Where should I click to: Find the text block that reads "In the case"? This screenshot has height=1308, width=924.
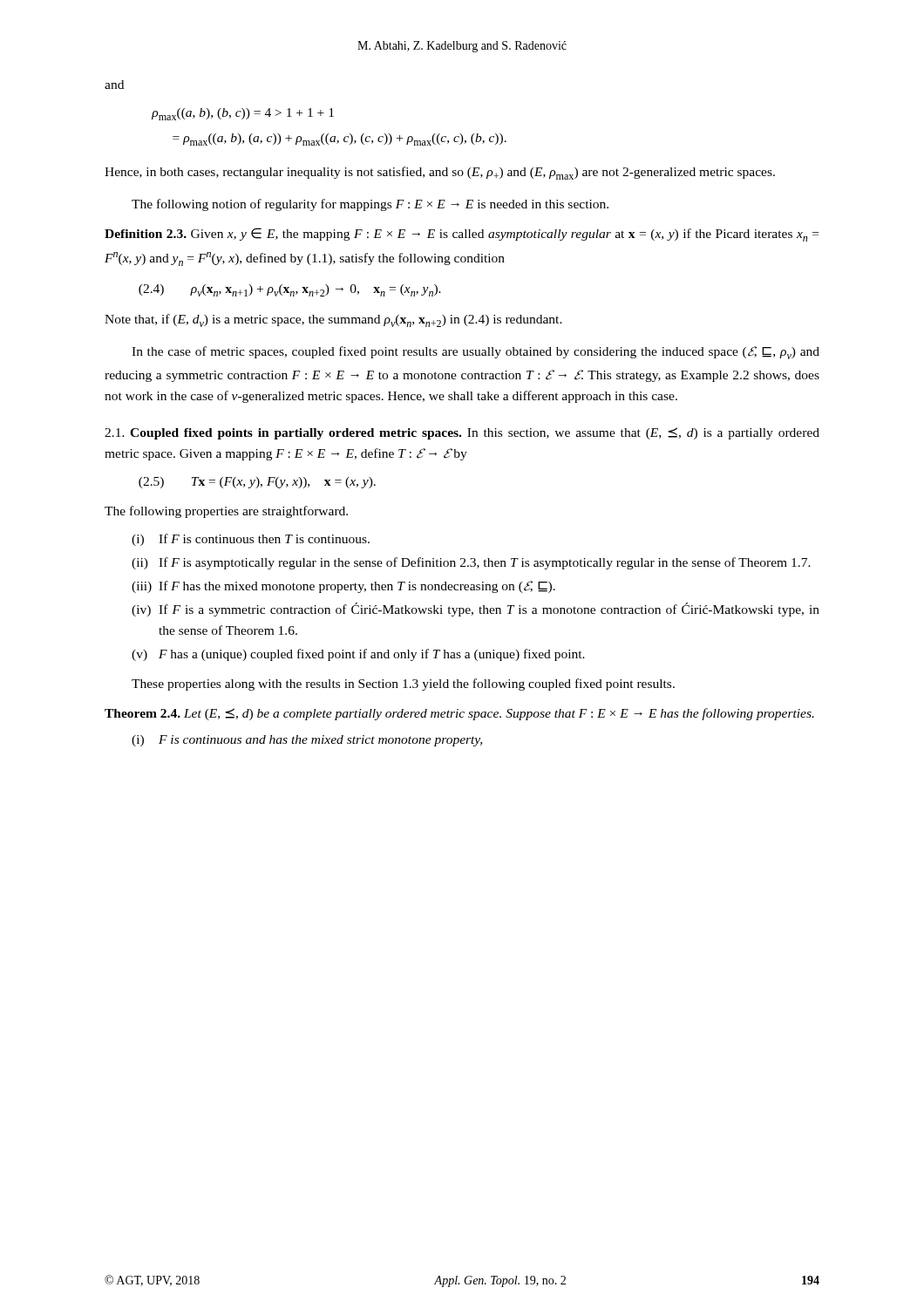click(x=462, y=373)
